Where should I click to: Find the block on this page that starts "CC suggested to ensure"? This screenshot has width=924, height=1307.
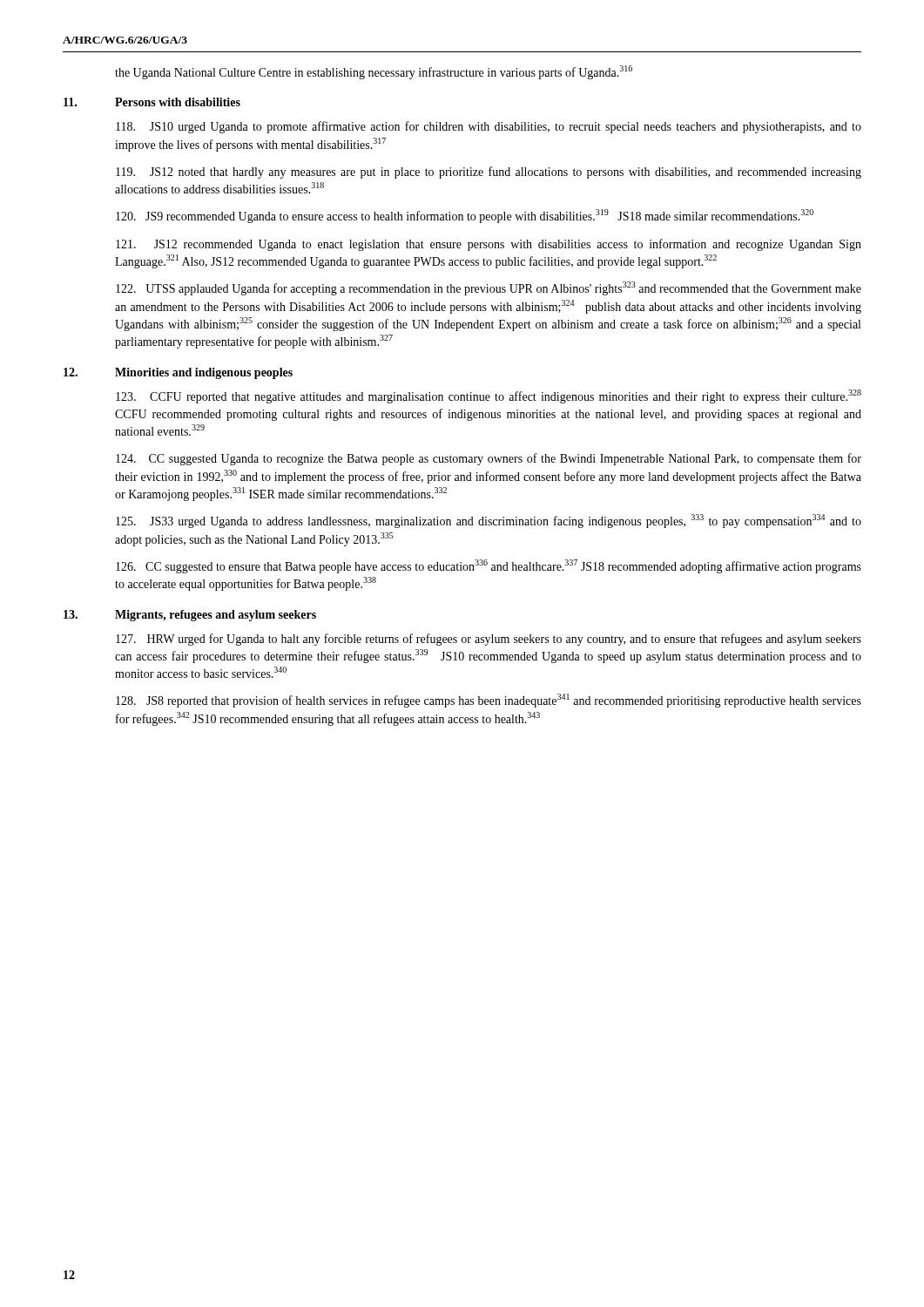(x=488, y=575)
